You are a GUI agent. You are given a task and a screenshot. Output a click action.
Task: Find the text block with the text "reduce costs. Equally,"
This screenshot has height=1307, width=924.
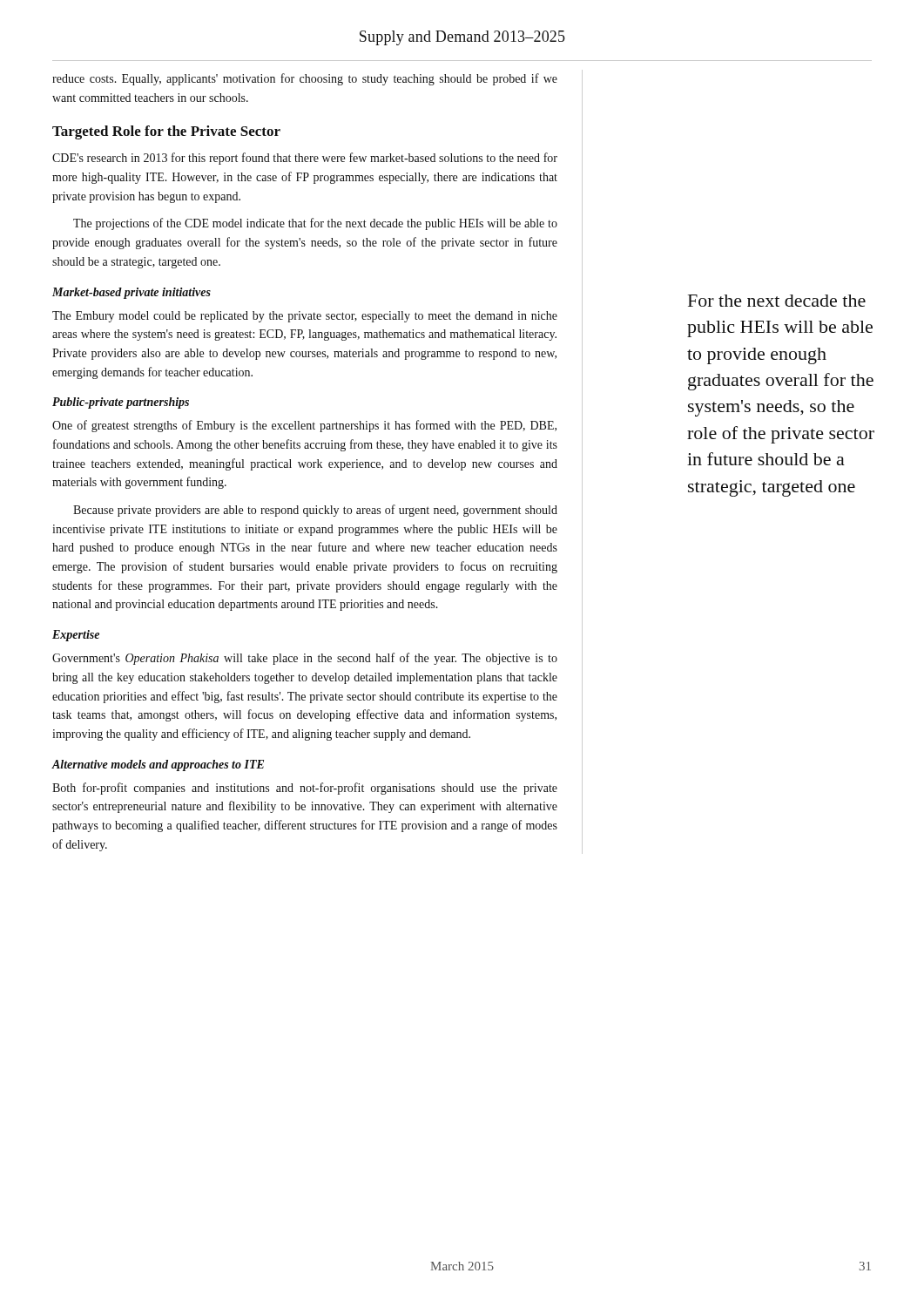click(305, 88)
